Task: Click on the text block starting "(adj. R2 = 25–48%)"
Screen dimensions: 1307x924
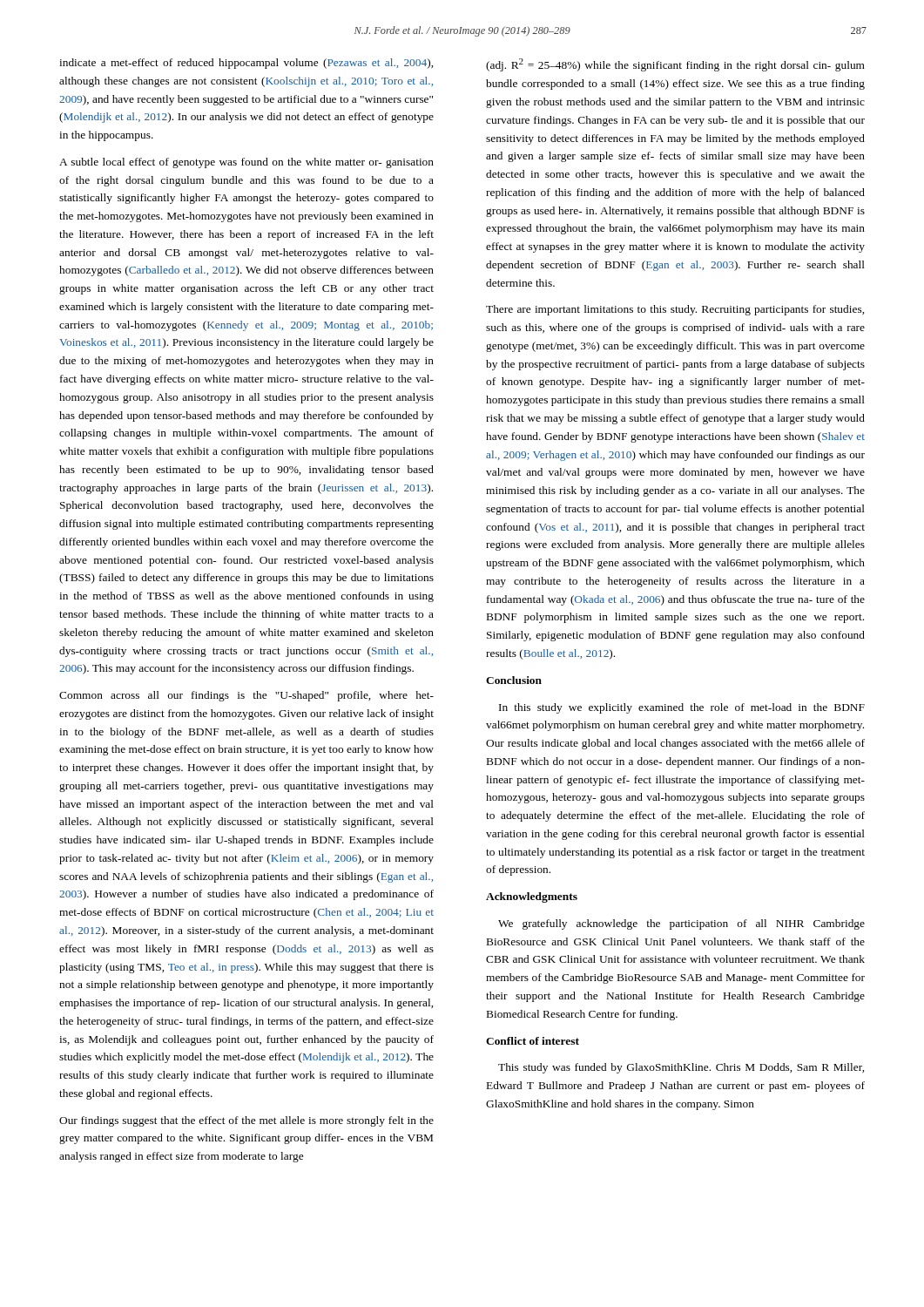Action: coord(675,173)
